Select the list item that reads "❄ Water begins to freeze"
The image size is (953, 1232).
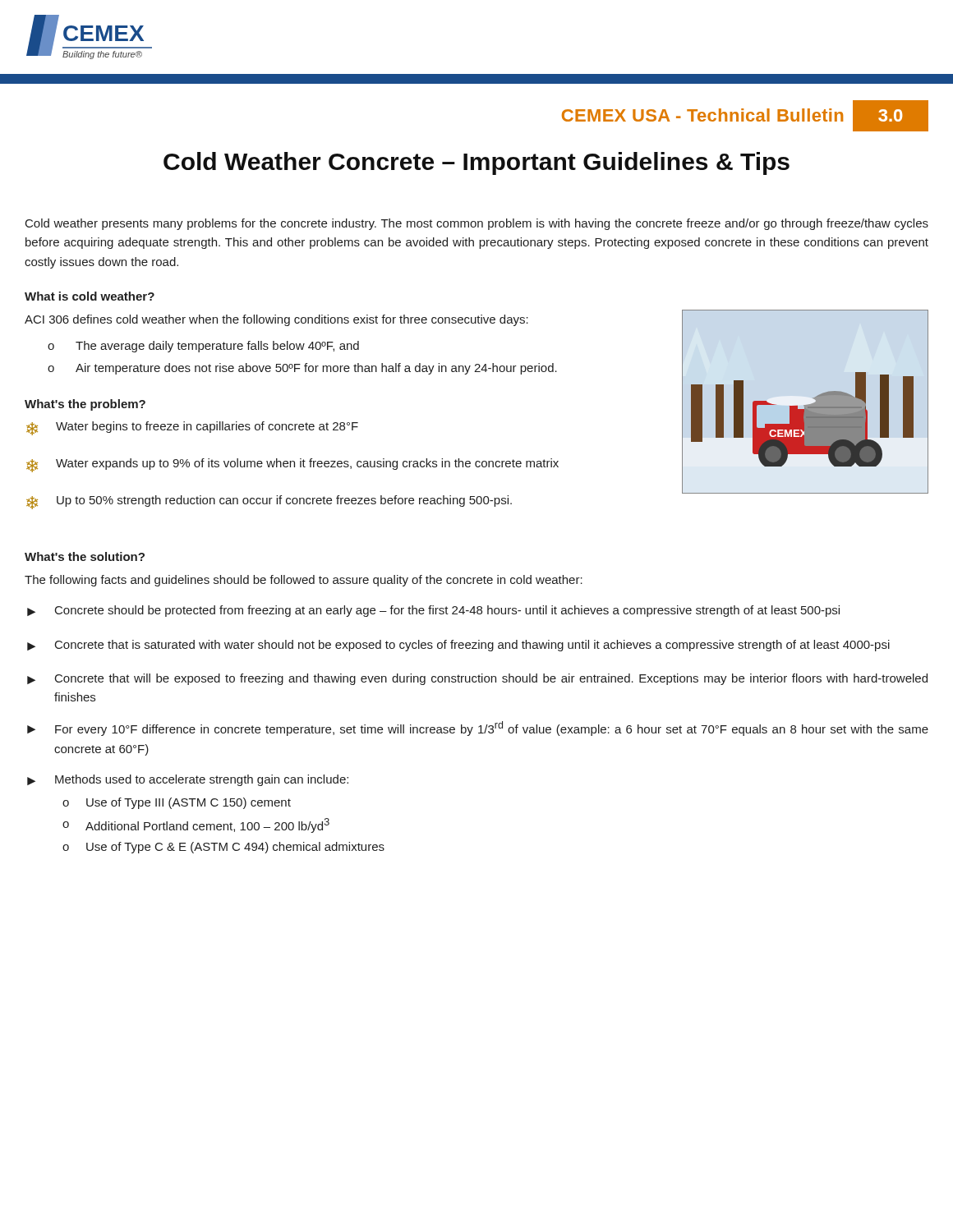pyautogui.click(x=192, y=430)
